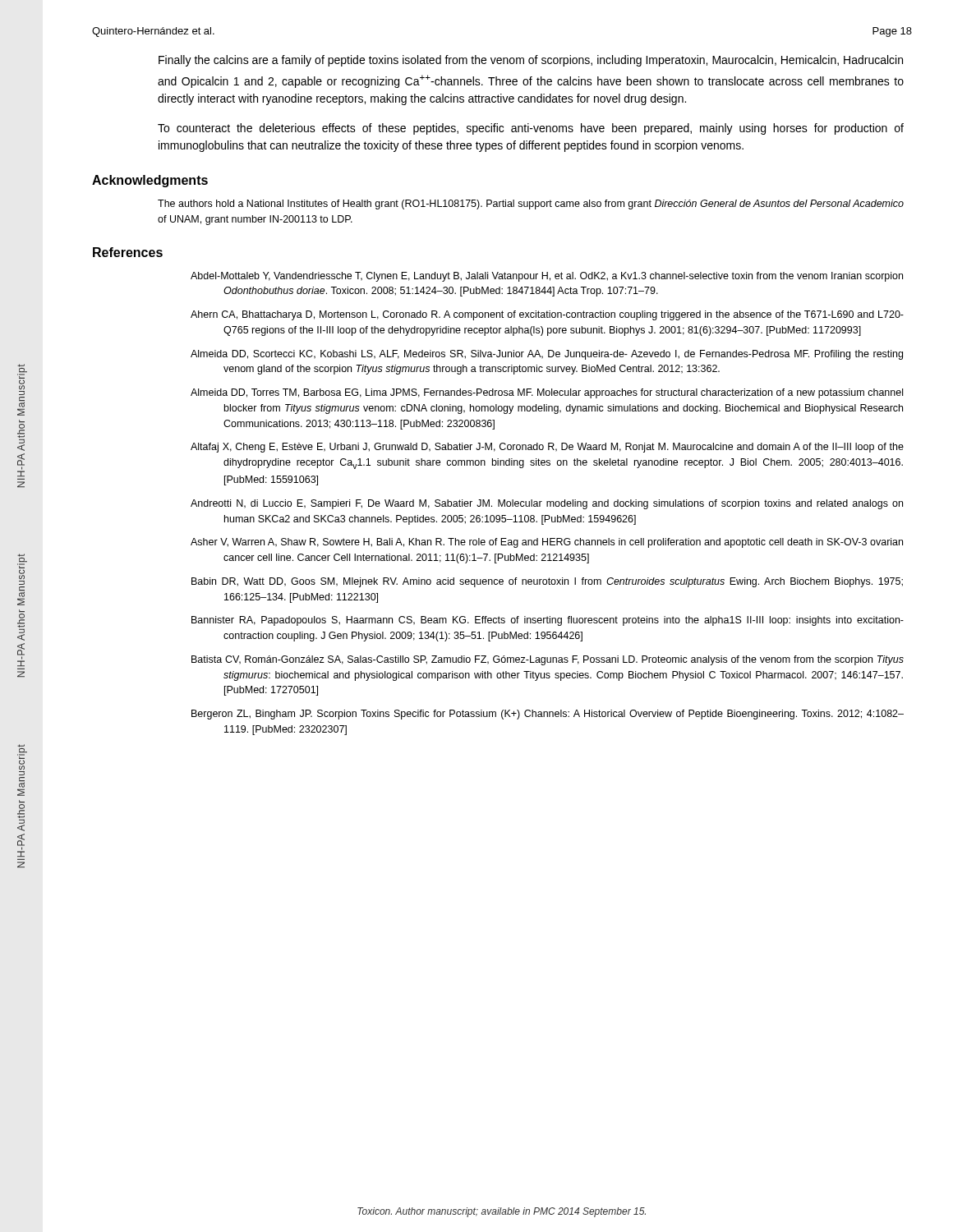Click on the element starting "Finally the calcins are a family of peptide"
The width and height of the screenshot is (953, 1232).
point(531,79)
